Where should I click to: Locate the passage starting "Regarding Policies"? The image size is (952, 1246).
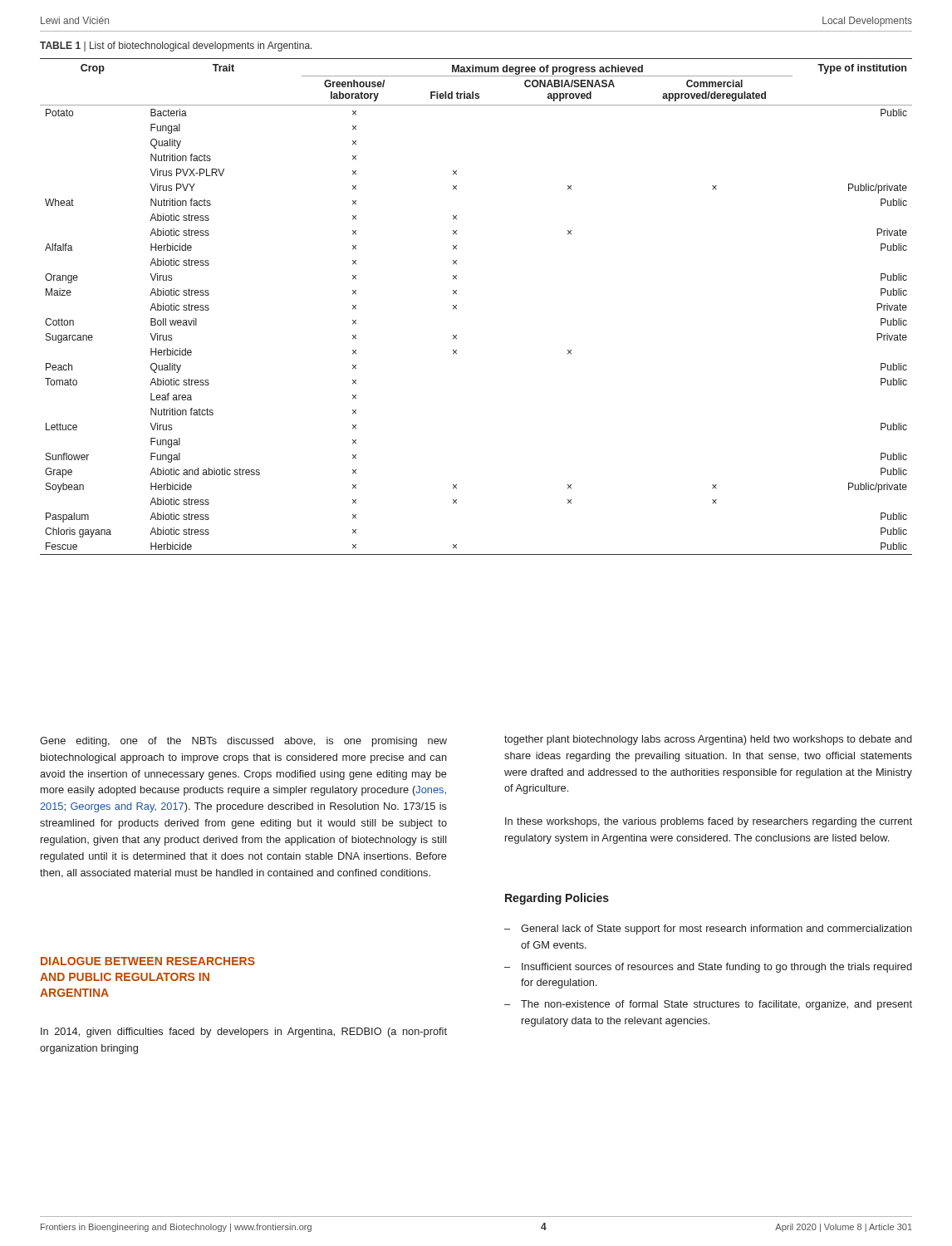[557, 898]
